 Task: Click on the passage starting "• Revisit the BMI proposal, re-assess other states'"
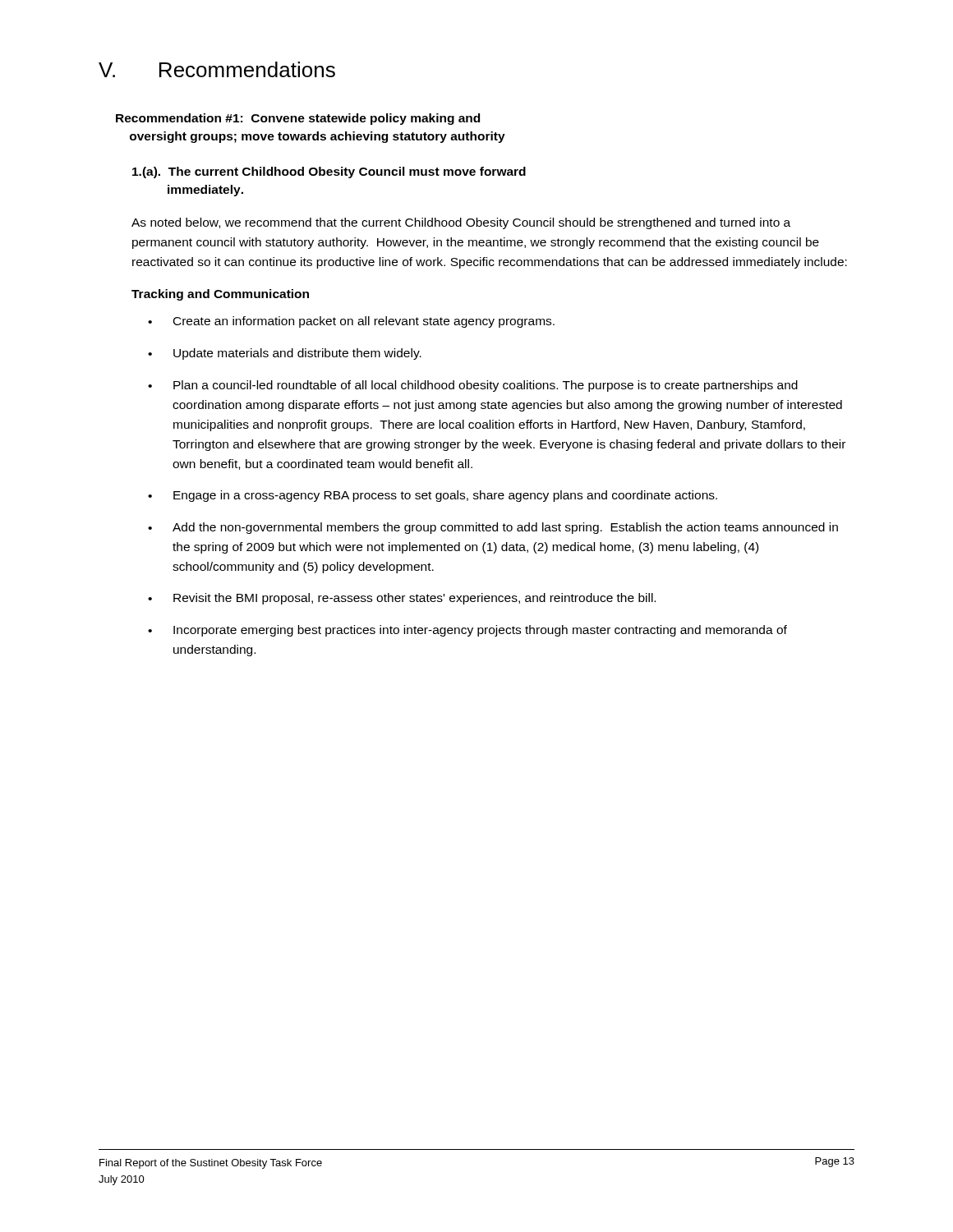pos(501,598)
